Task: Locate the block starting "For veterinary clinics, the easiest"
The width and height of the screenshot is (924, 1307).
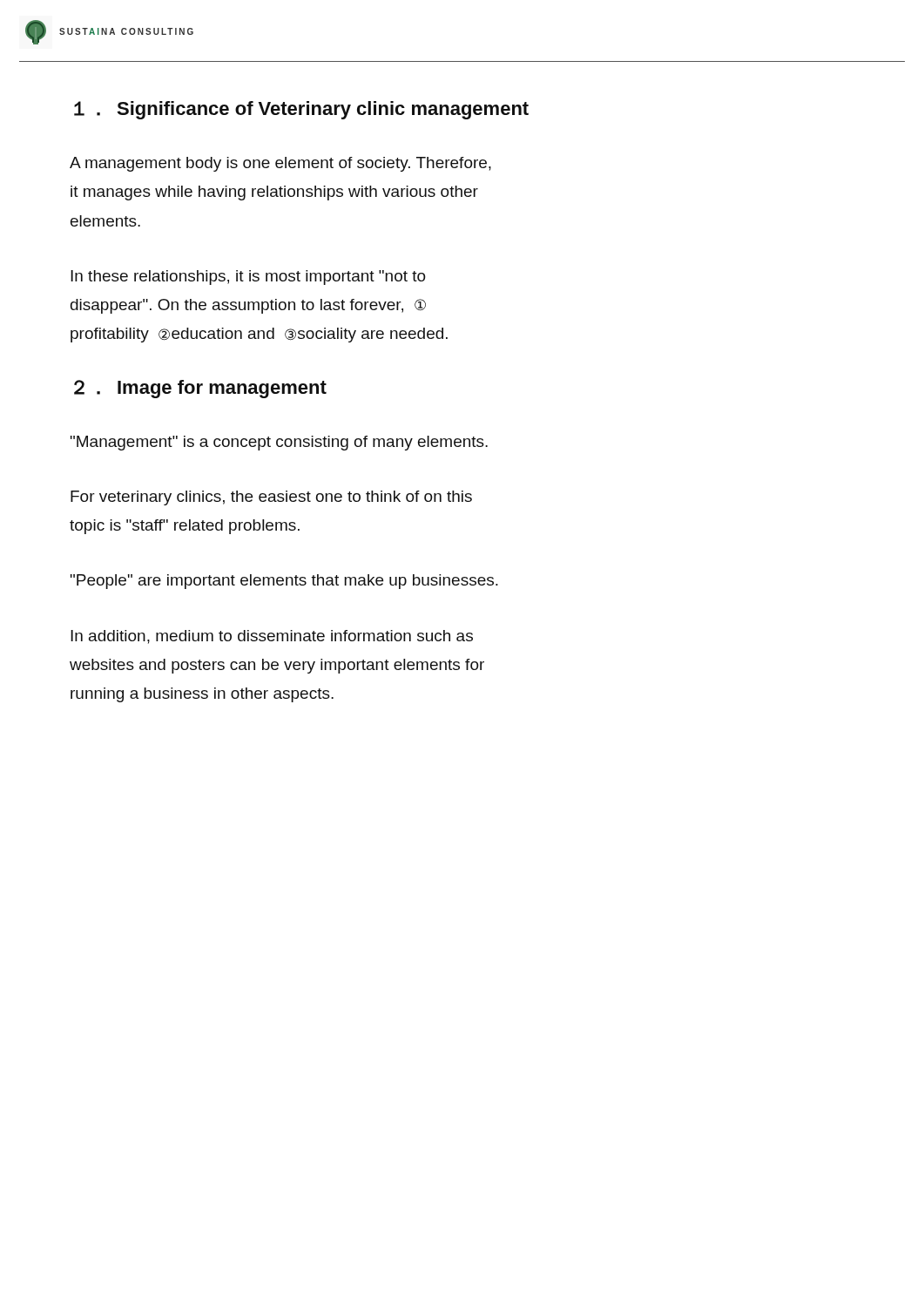Action: [x=271, y=511]
